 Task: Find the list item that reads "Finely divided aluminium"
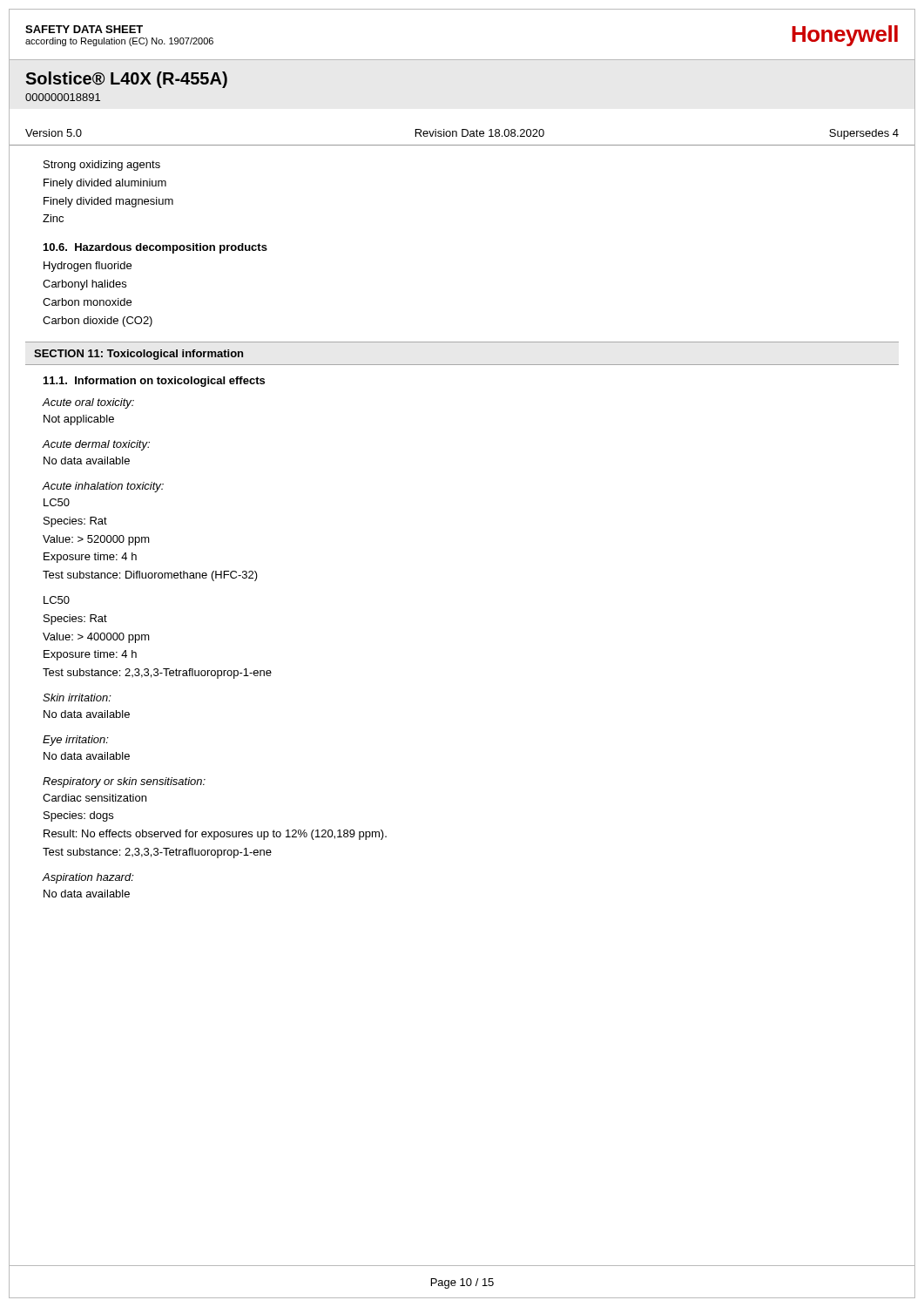(x=105, y=182)
